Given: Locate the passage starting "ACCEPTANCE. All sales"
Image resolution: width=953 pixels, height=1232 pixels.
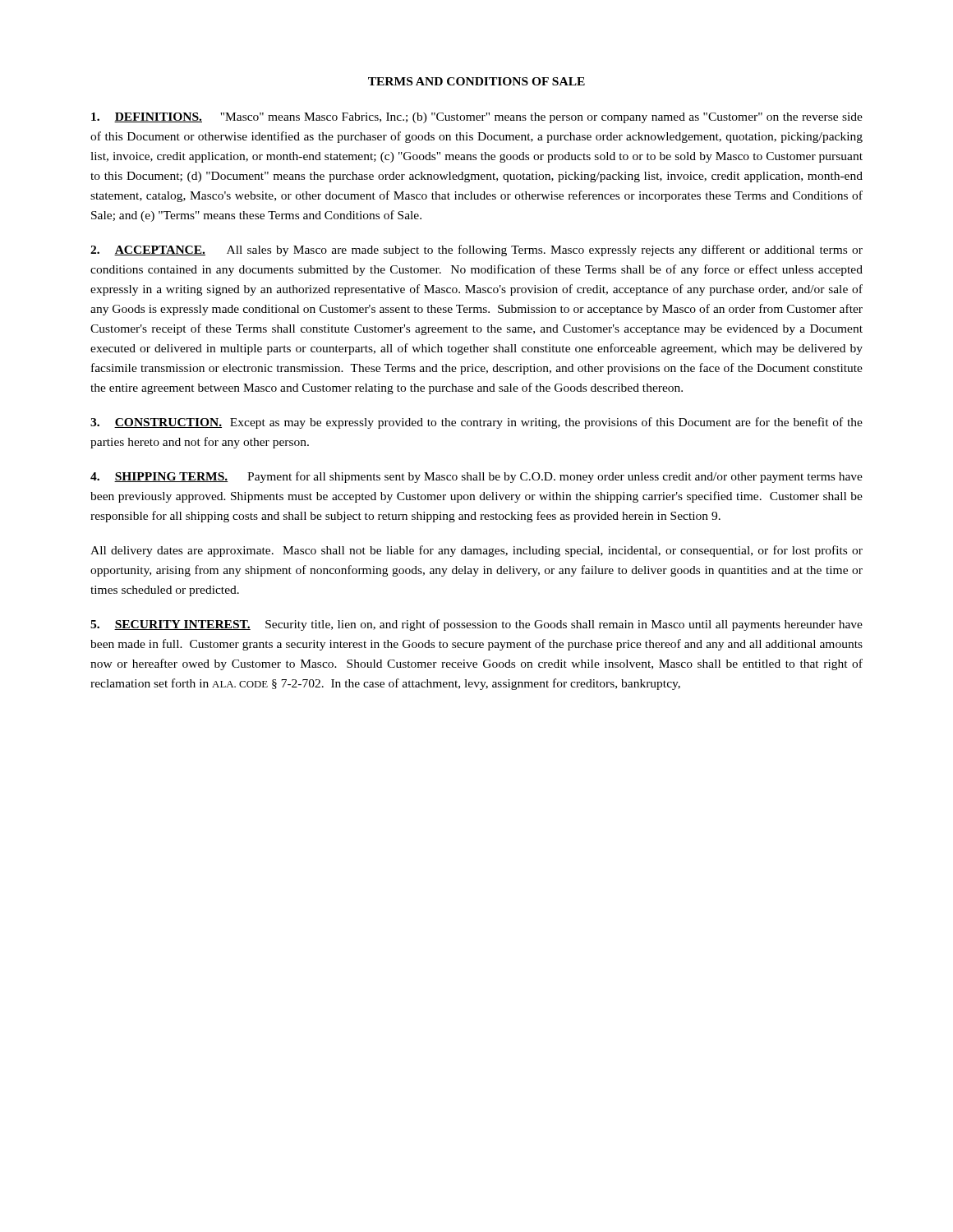Looking at the screenshot, I should [476, 318].
